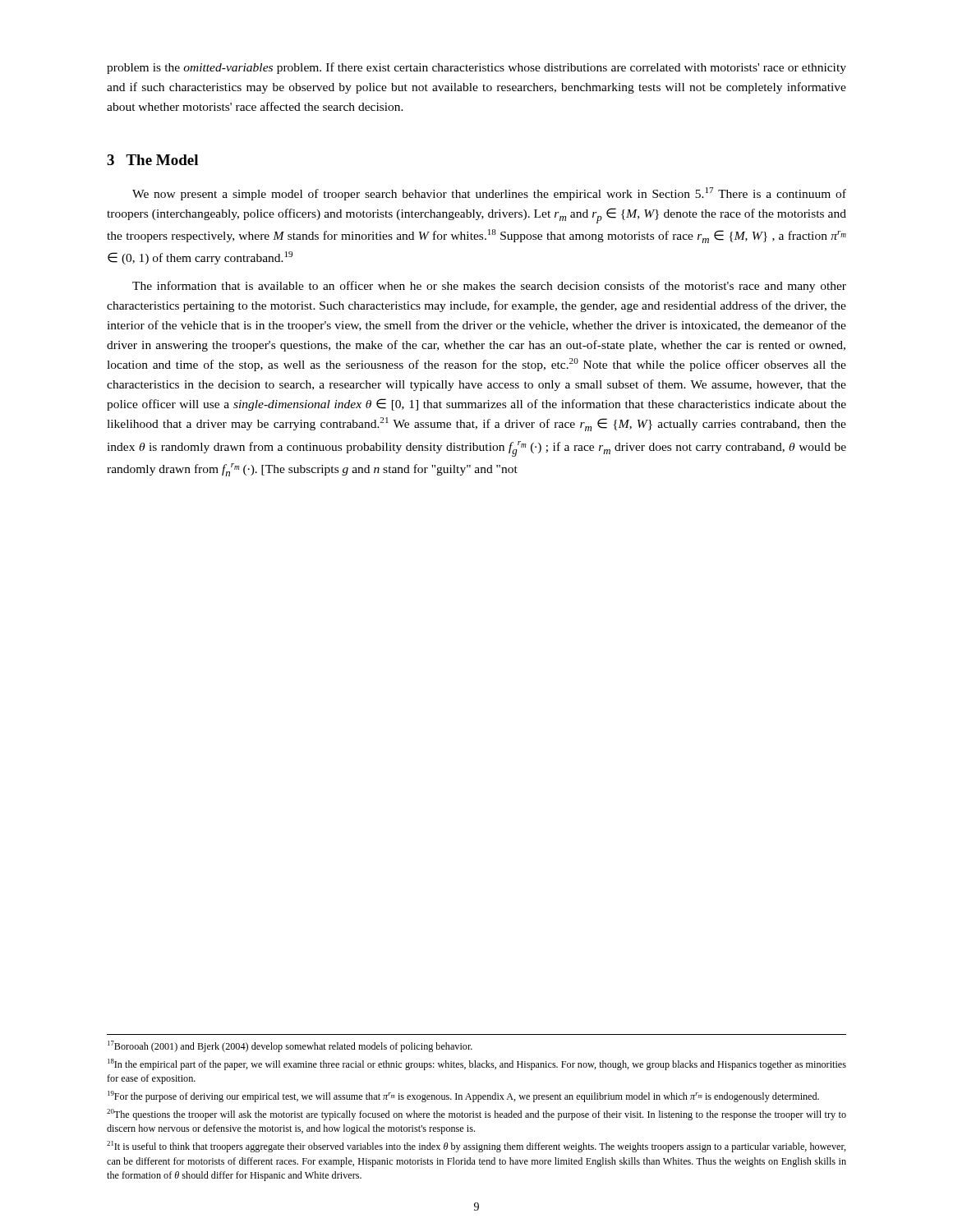The width and height of the screenshot is (953, 1232).
Task: Point to the block beginning "21It is useful to"
Action: click(476, 1161)
